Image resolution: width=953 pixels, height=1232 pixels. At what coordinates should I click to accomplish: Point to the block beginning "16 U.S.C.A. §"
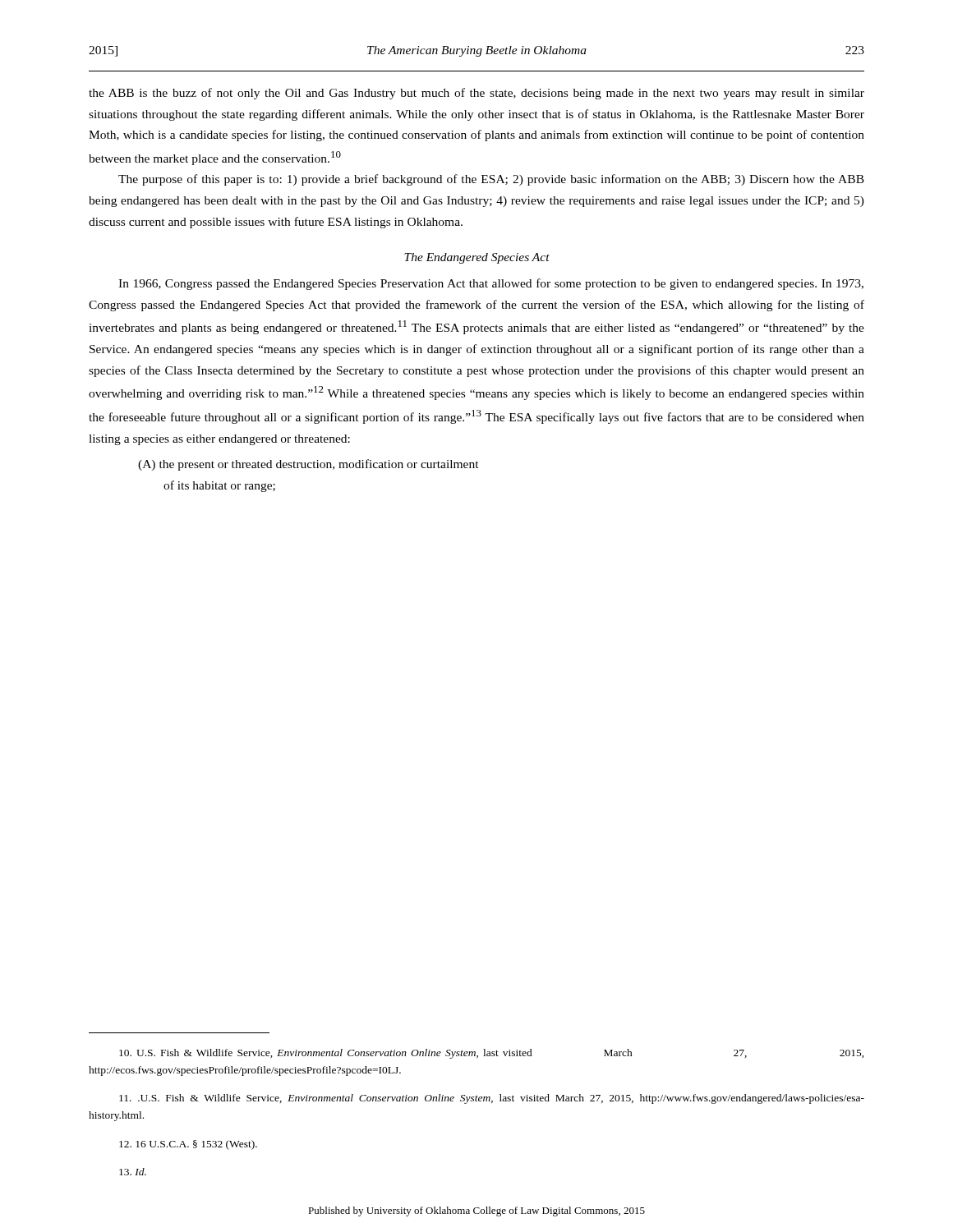(x=188, y=1145)
